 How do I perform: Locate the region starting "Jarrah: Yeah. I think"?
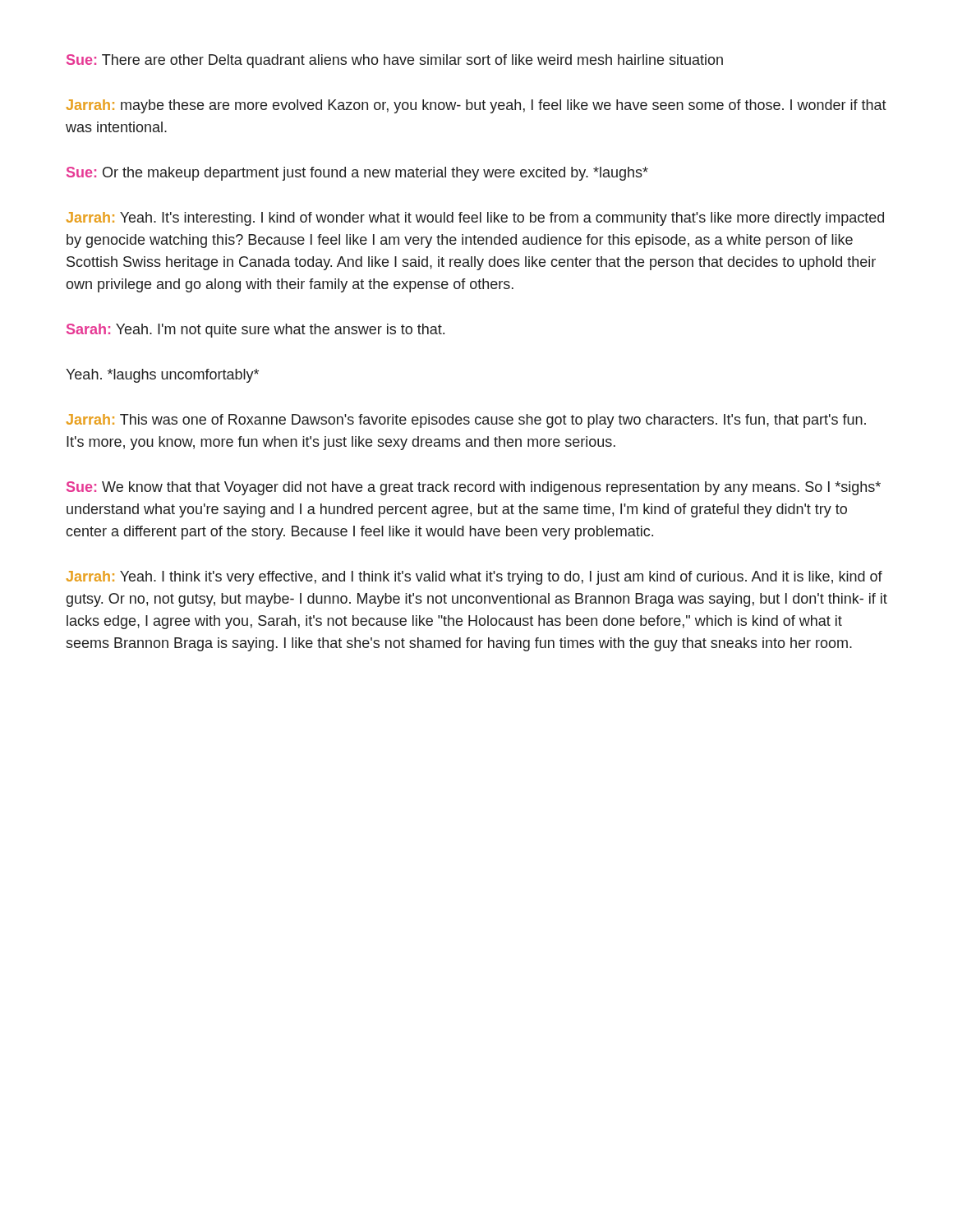[x=476, y=610]
